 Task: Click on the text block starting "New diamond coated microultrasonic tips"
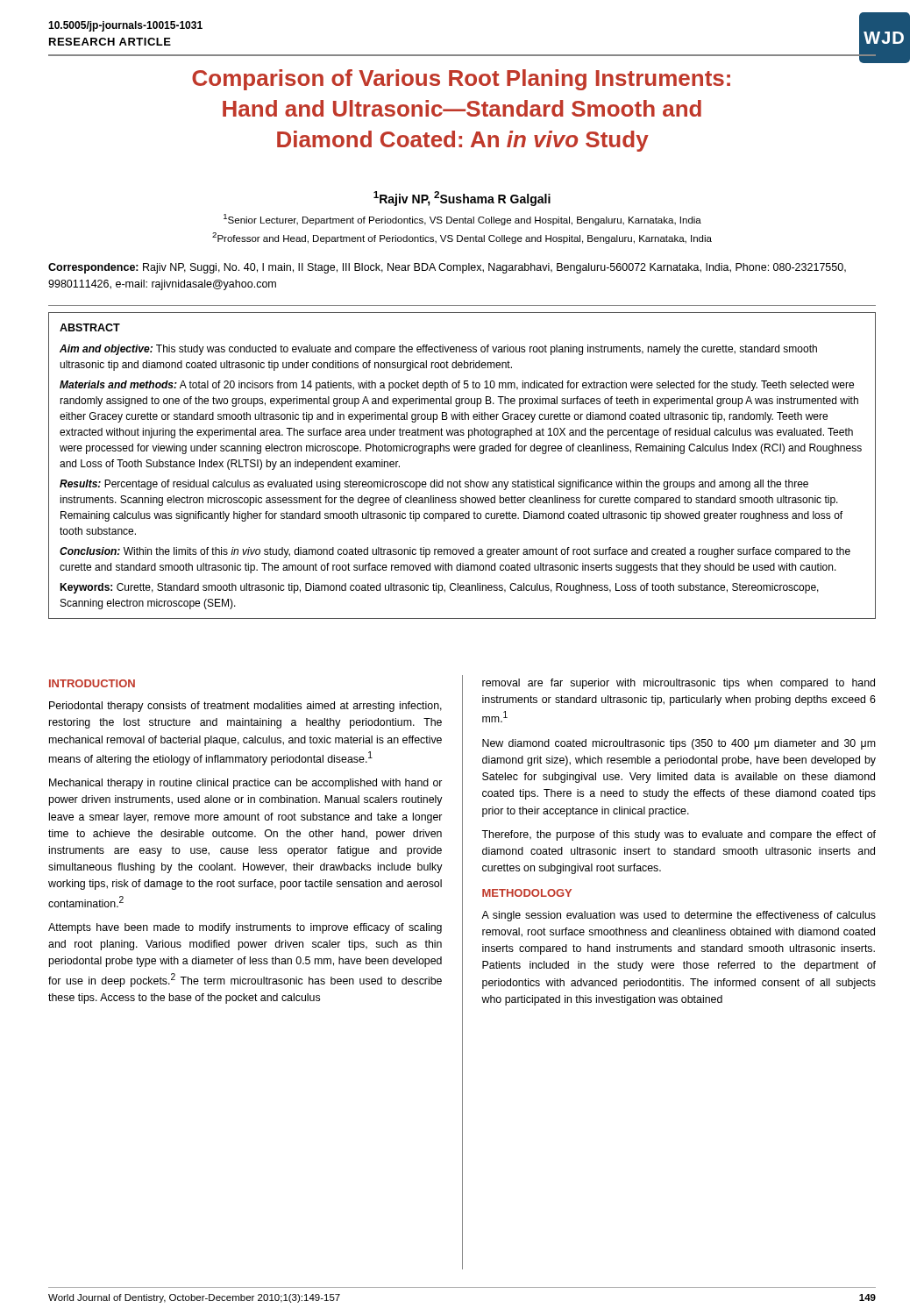(x=679, y=777)
